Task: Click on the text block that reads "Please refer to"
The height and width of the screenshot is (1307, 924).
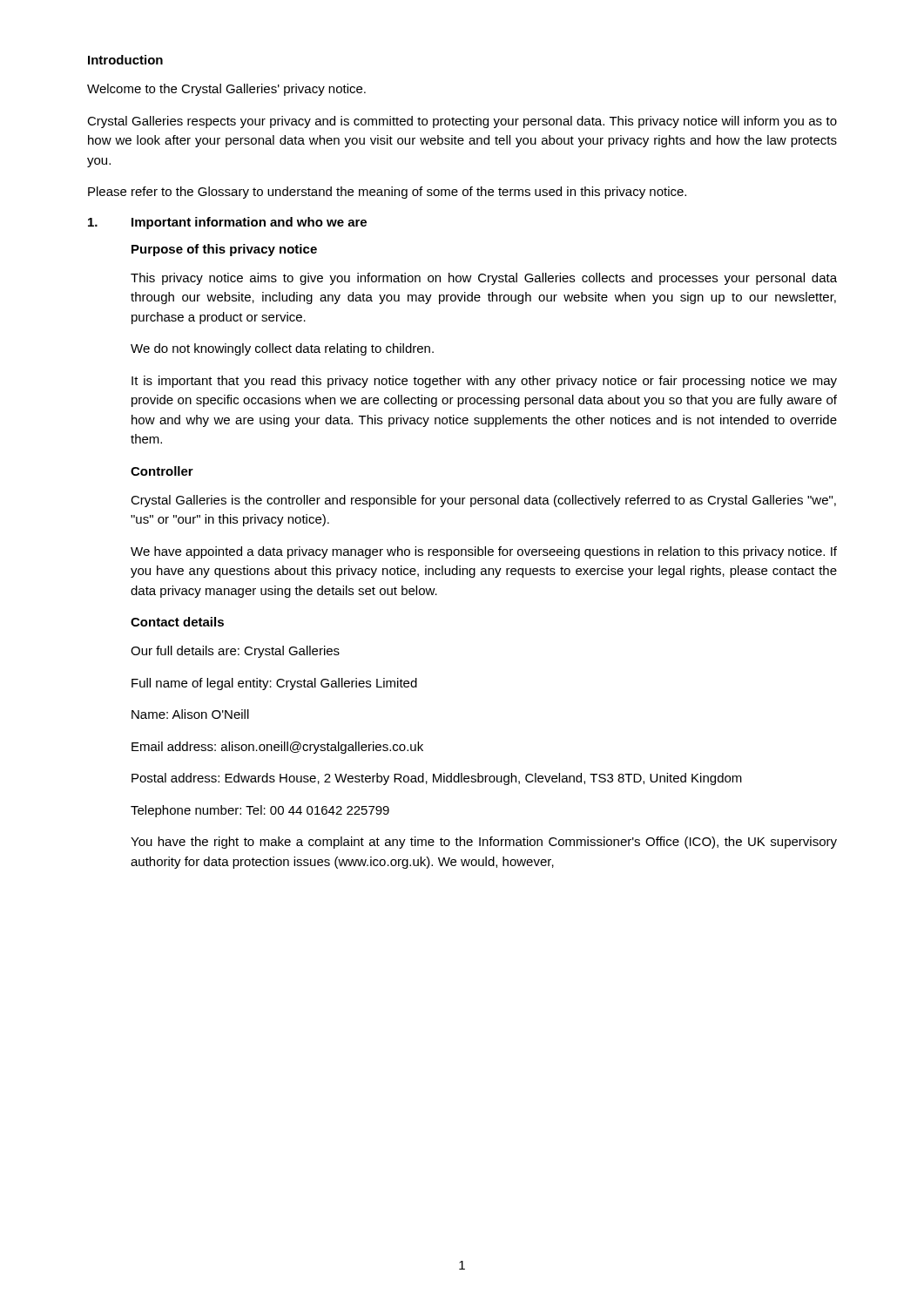Action: (387, 191)
